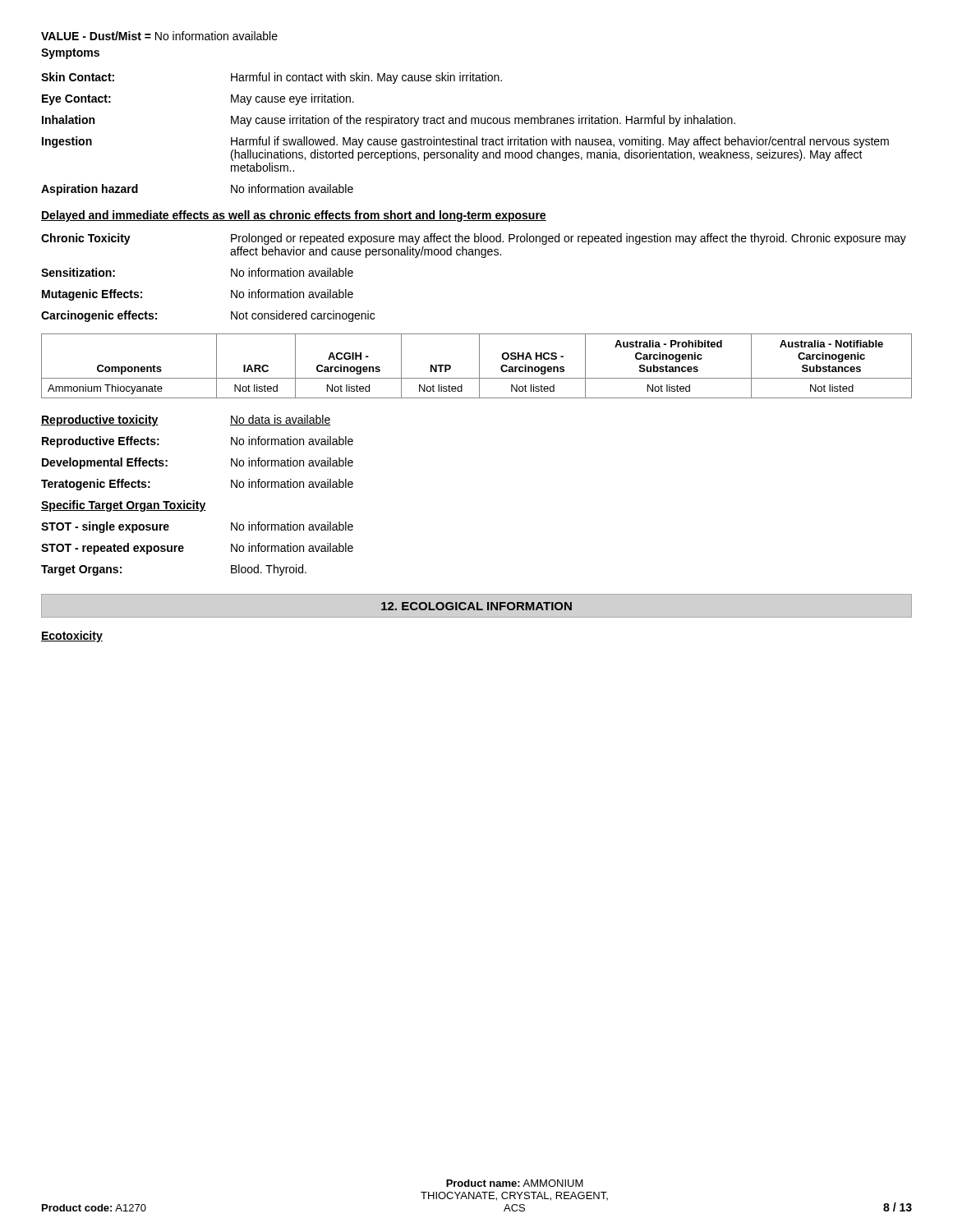Click on the text block containing "Chronic Toxicity Prolonged or repeated exposure may affect"
Screen dimensions: 1232x953
[476, 245]
